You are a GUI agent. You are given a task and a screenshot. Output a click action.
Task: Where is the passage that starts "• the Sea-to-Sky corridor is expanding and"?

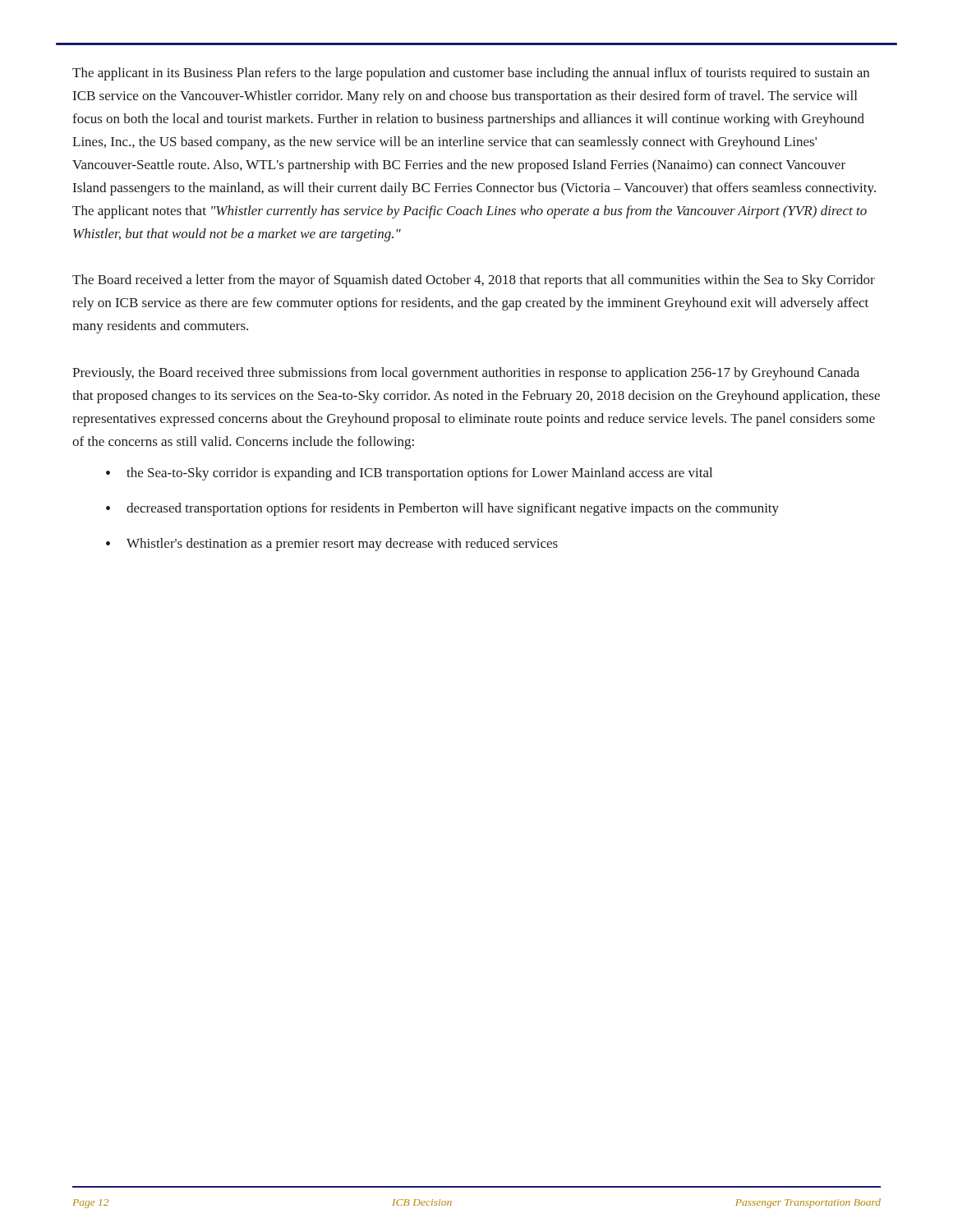click(493, 473)
